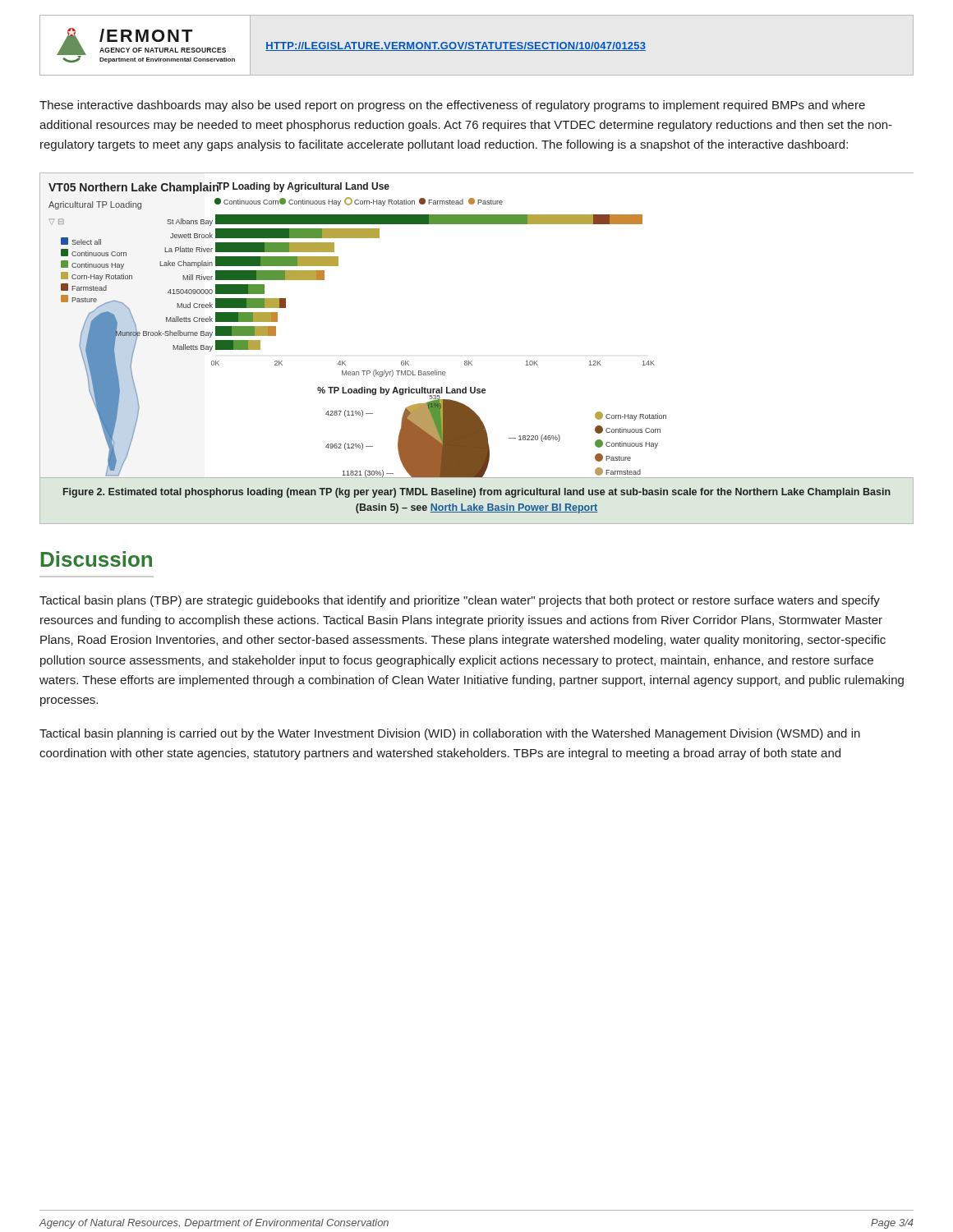953x1232 pixels.
Task: Point to the block beginning "Tactical basin planning is"
Action: point(450,743)
